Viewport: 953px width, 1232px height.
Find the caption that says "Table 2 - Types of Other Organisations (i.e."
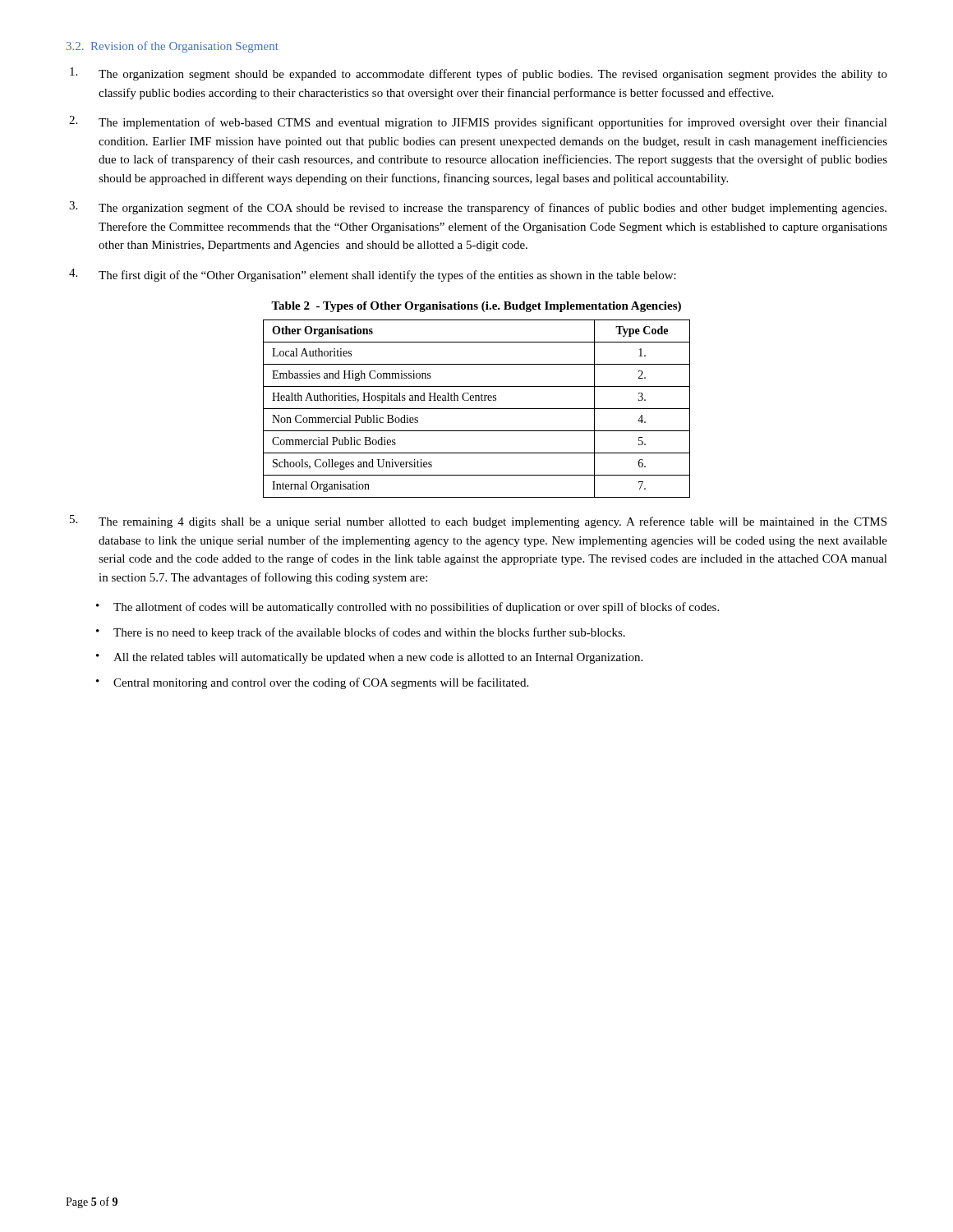pyautogui.click(x=476, y=306)
